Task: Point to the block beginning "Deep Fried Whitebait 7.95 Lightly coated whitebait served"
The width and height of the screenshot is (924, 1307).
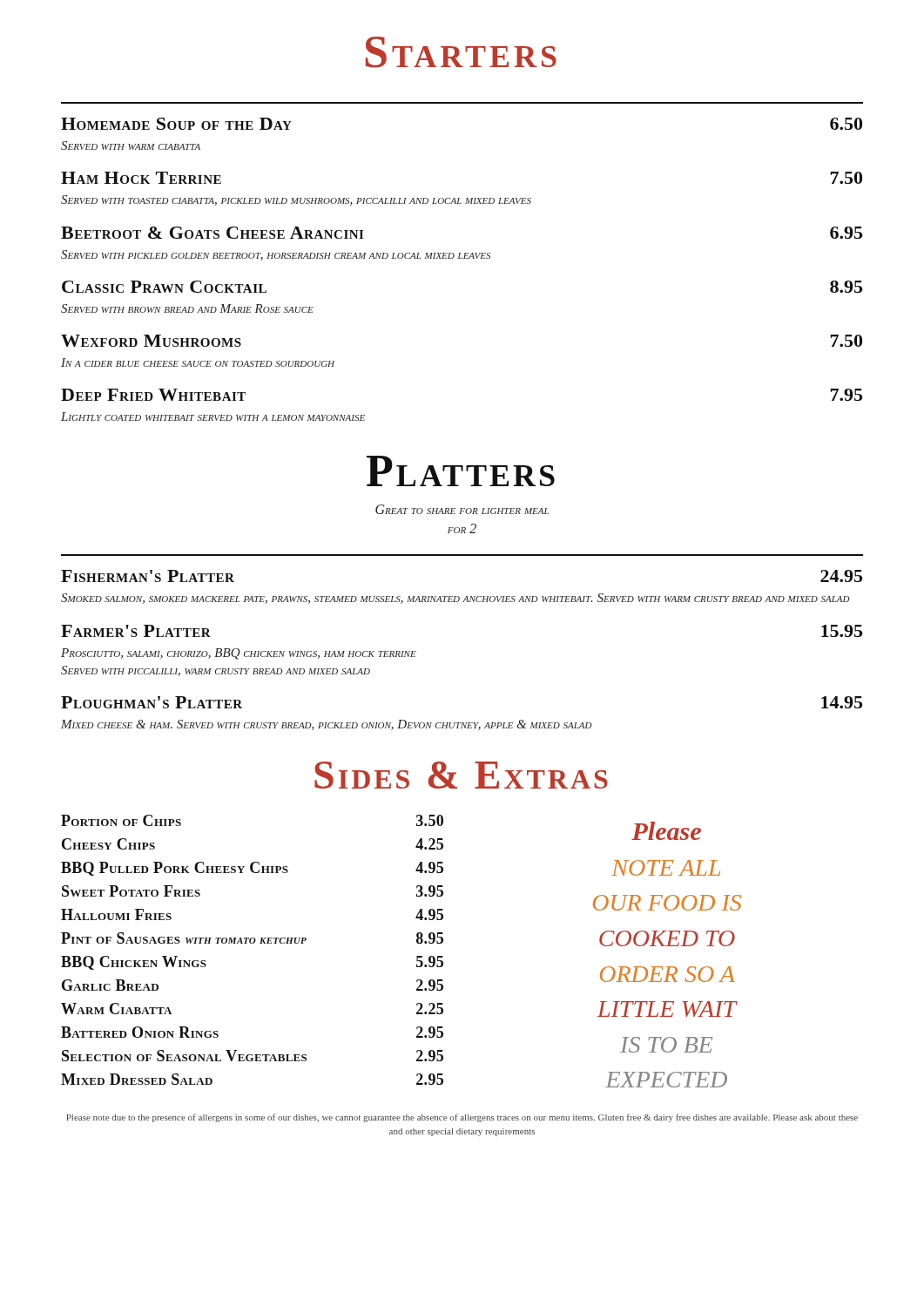Action: pyautogui.click(x=149, y=393)
